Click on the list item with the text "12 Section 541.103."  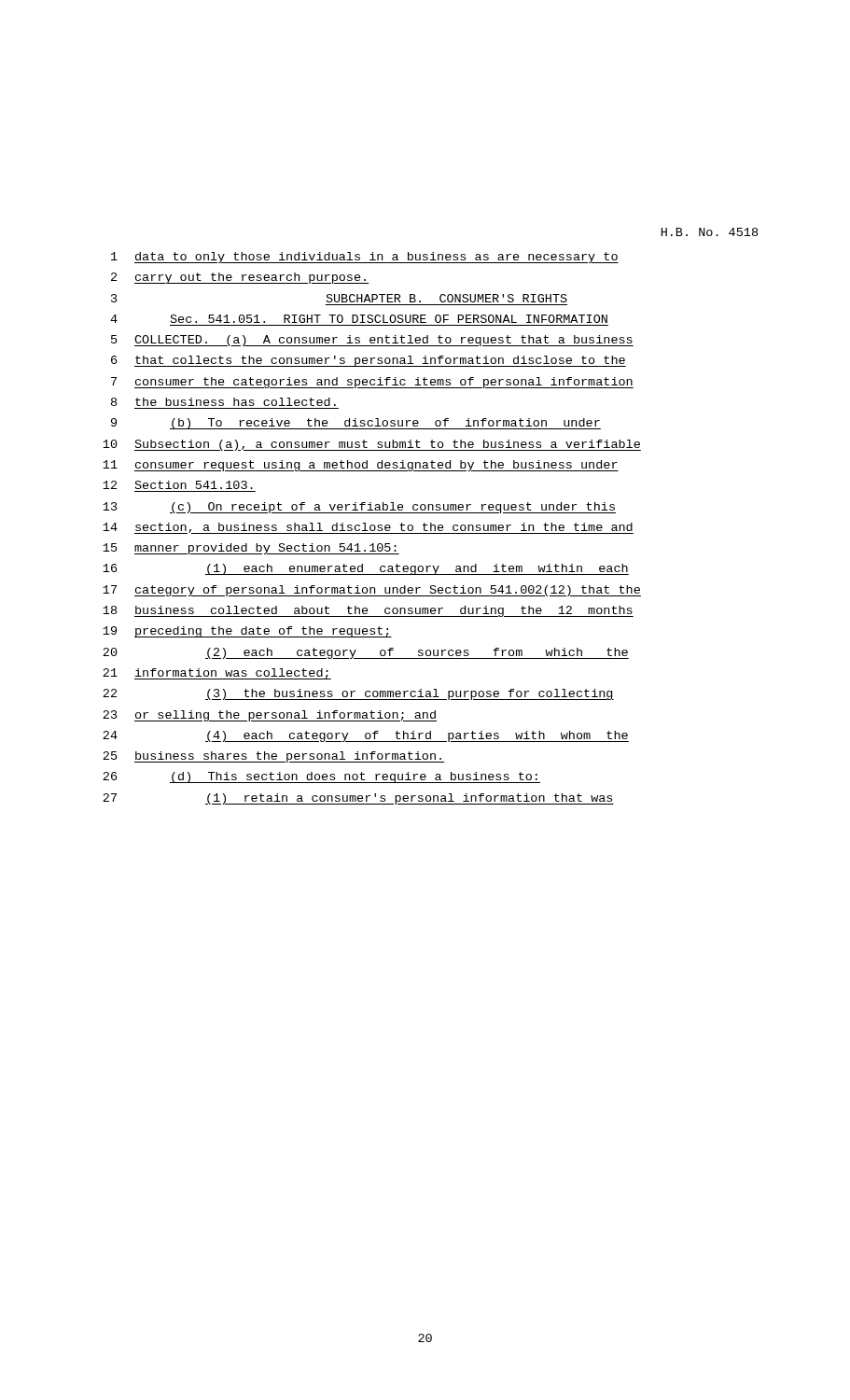coord(178,485)
